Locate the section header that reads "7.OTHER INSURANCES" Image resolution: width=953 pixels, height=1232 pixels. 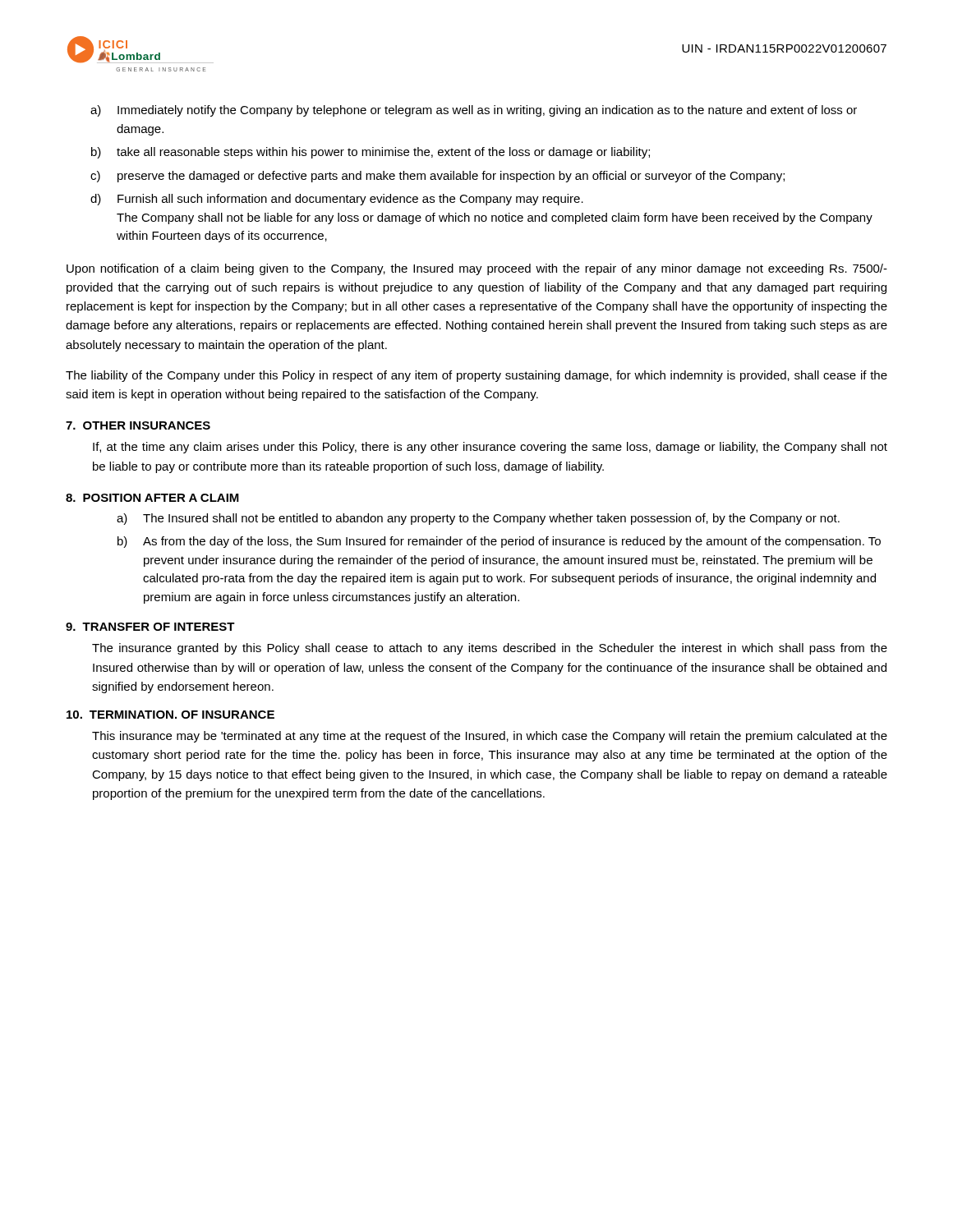pos(138,425)
